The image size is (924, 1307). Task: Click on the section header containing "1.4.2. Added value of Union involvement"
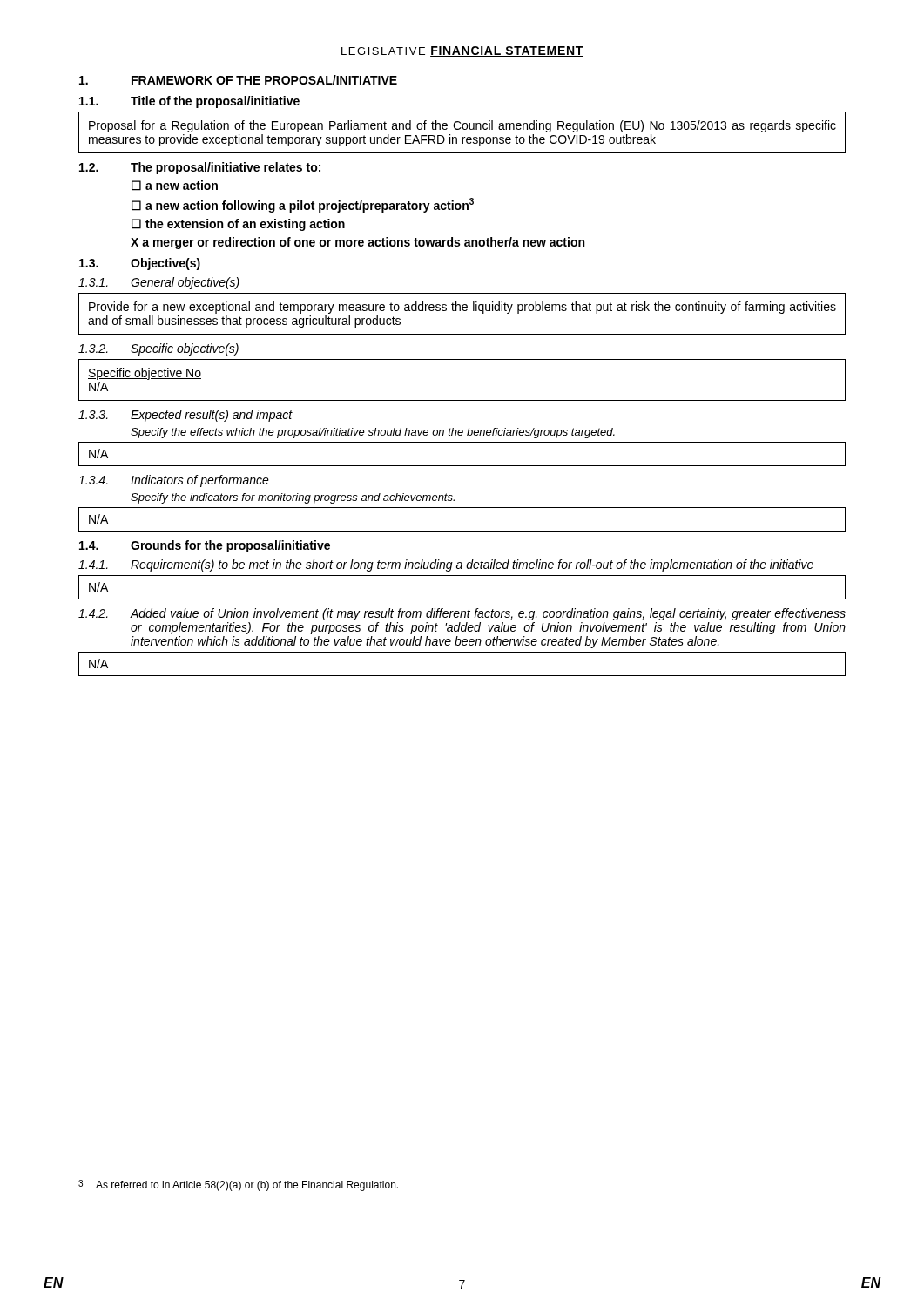click(x=462, y=627)
